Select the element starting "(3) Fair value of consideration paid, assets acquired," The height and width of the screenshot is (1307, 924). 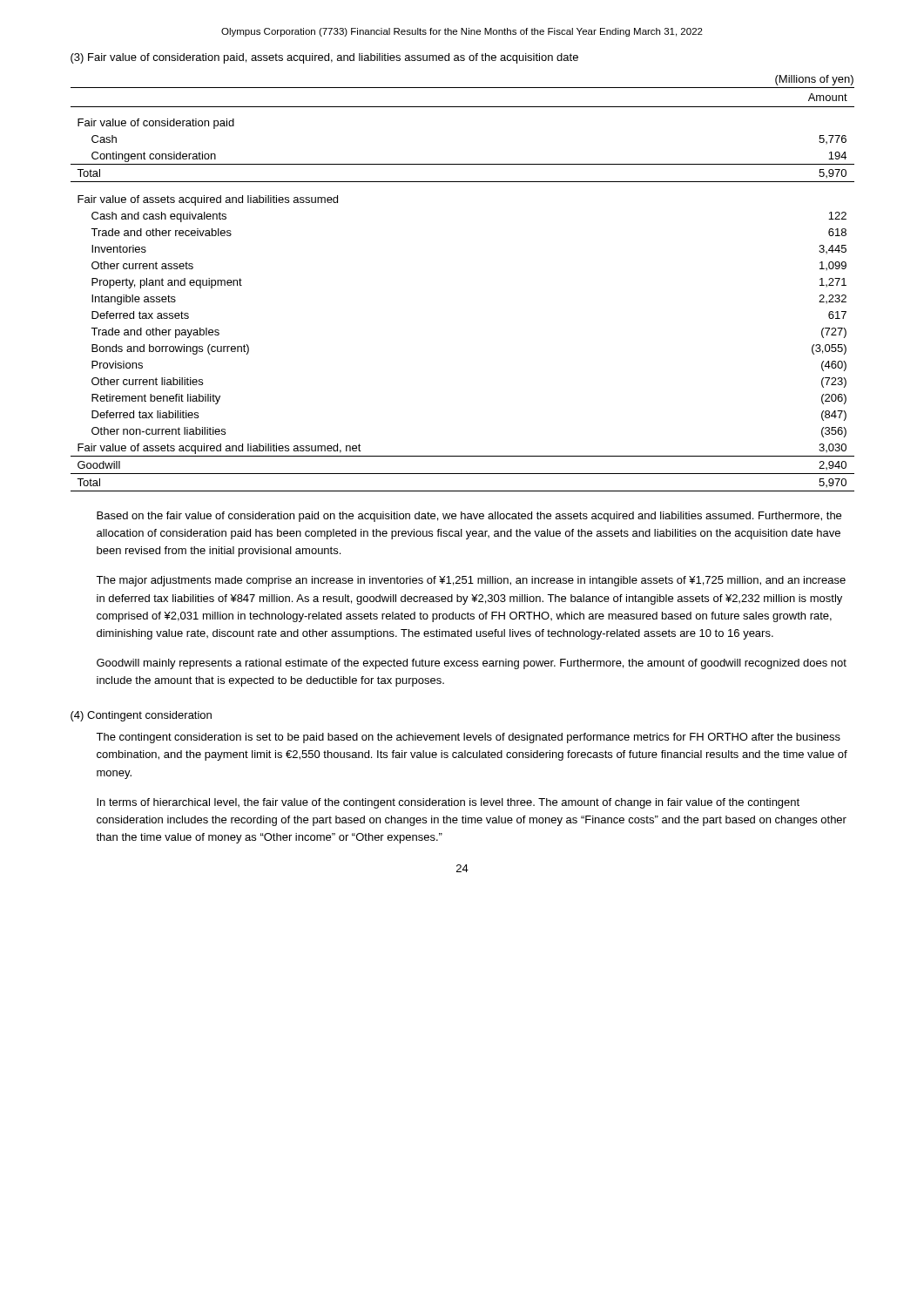click(324, 57)
